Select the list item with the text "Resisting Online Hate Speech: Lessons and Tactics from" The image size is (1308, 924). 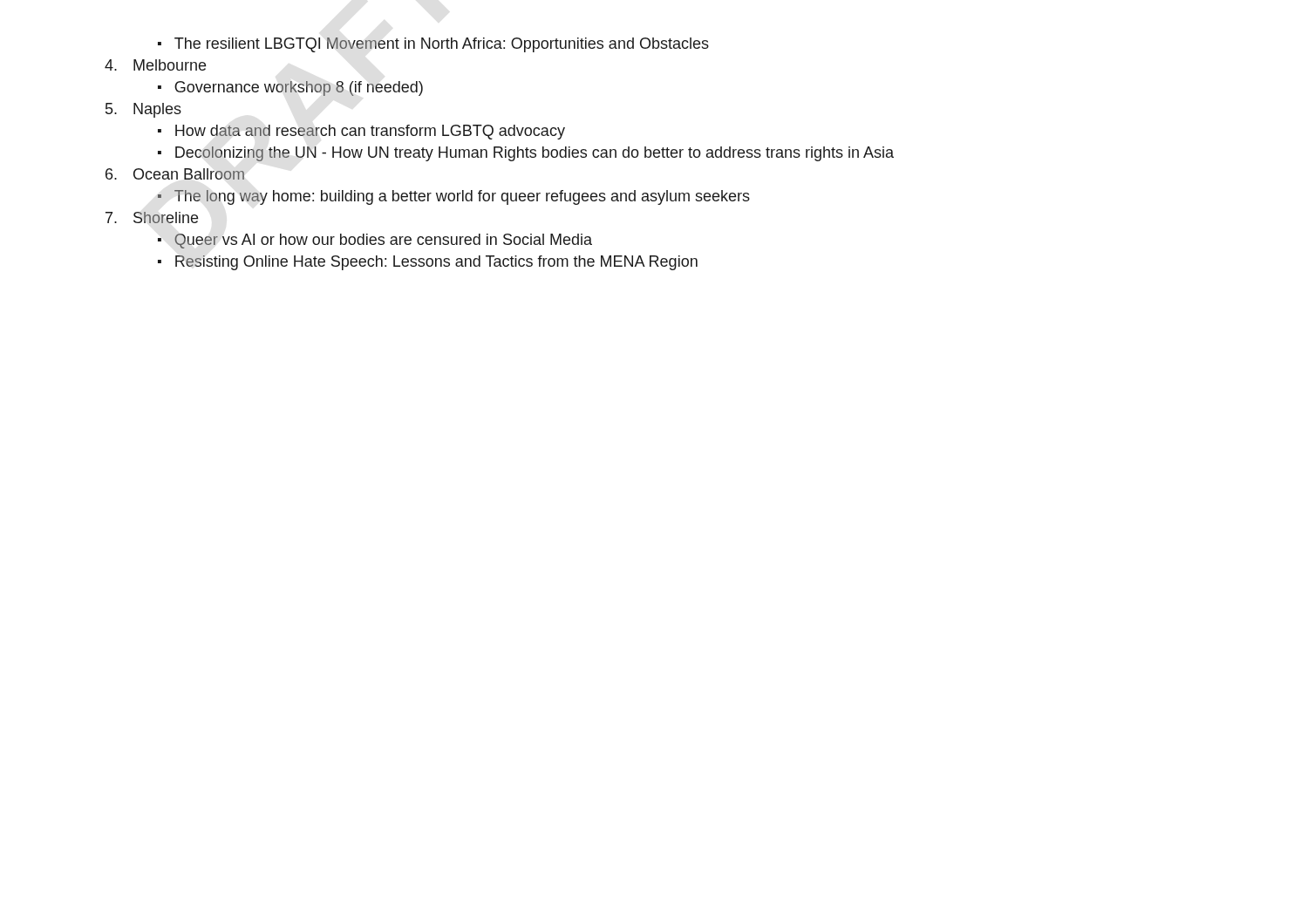pyautogui.click(x=436, y=262)
